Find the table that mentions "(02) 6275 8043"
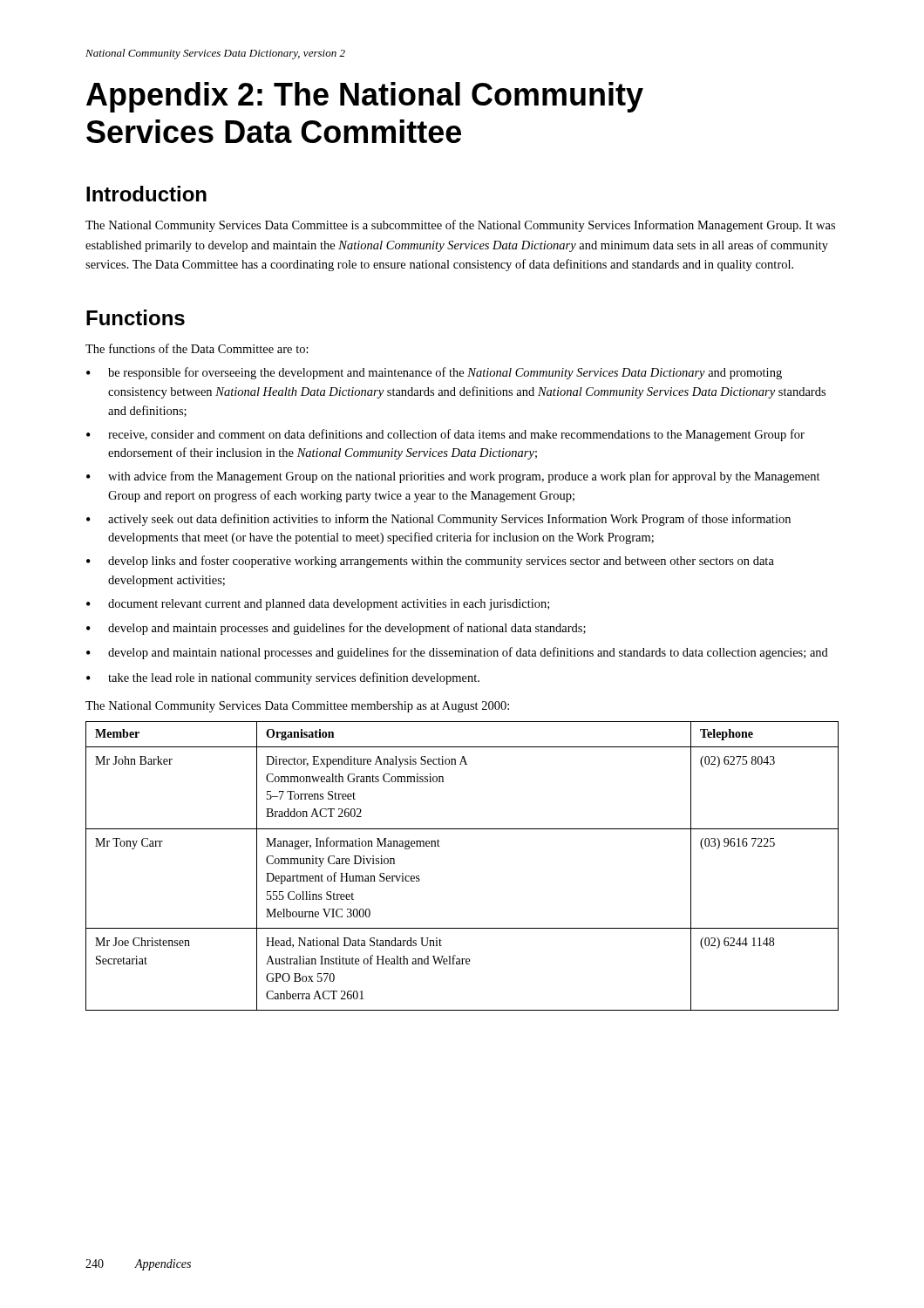Screen dimensions: 1308x924 pos(462,866)
